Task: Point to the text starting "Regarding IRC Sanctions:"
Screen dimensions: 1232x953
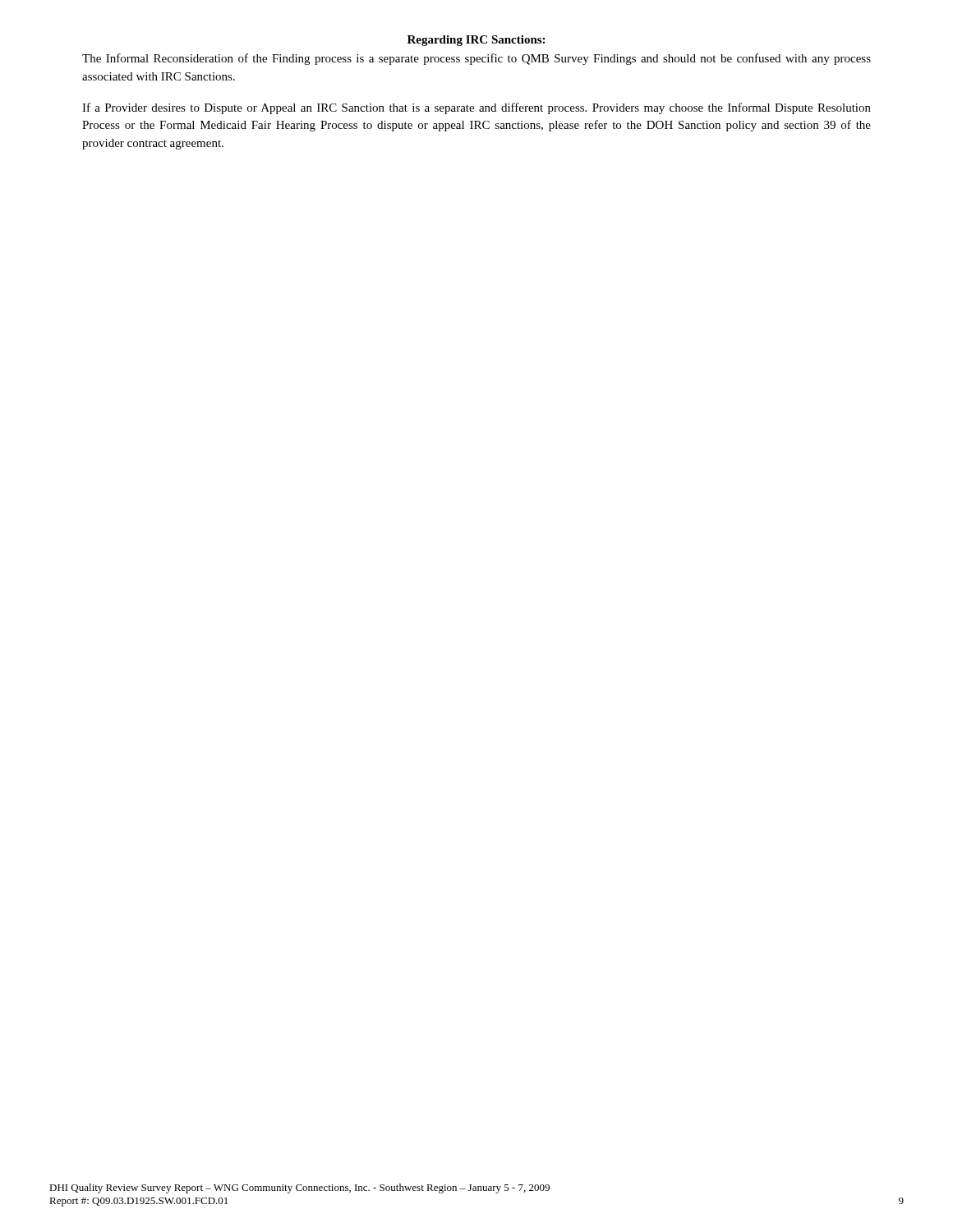Action: pos(476,39)
